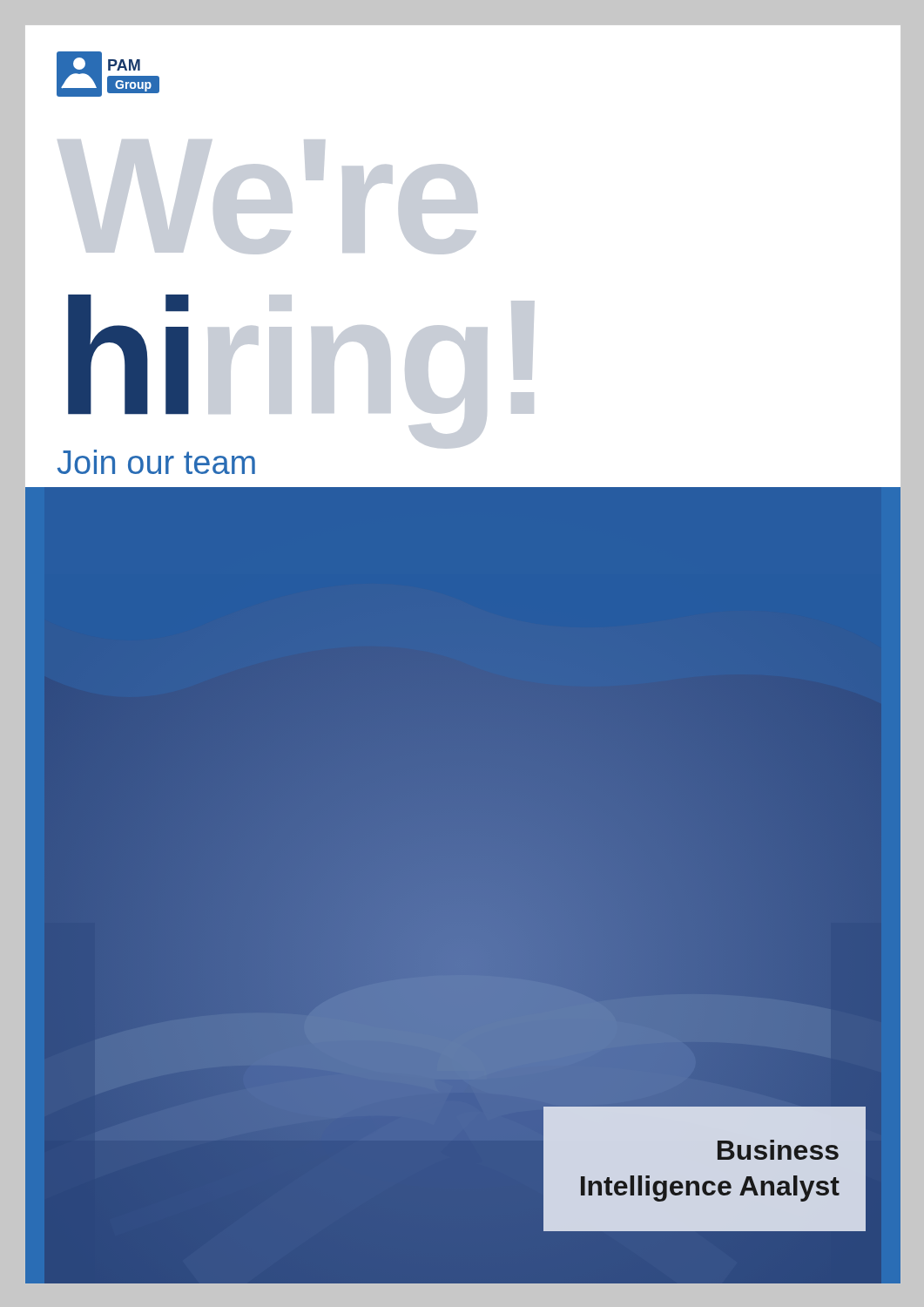Find the text containing "BusinessIntelligence Analyst"
This screenshot has width=924, height=1307.
tap(705, 1169)
